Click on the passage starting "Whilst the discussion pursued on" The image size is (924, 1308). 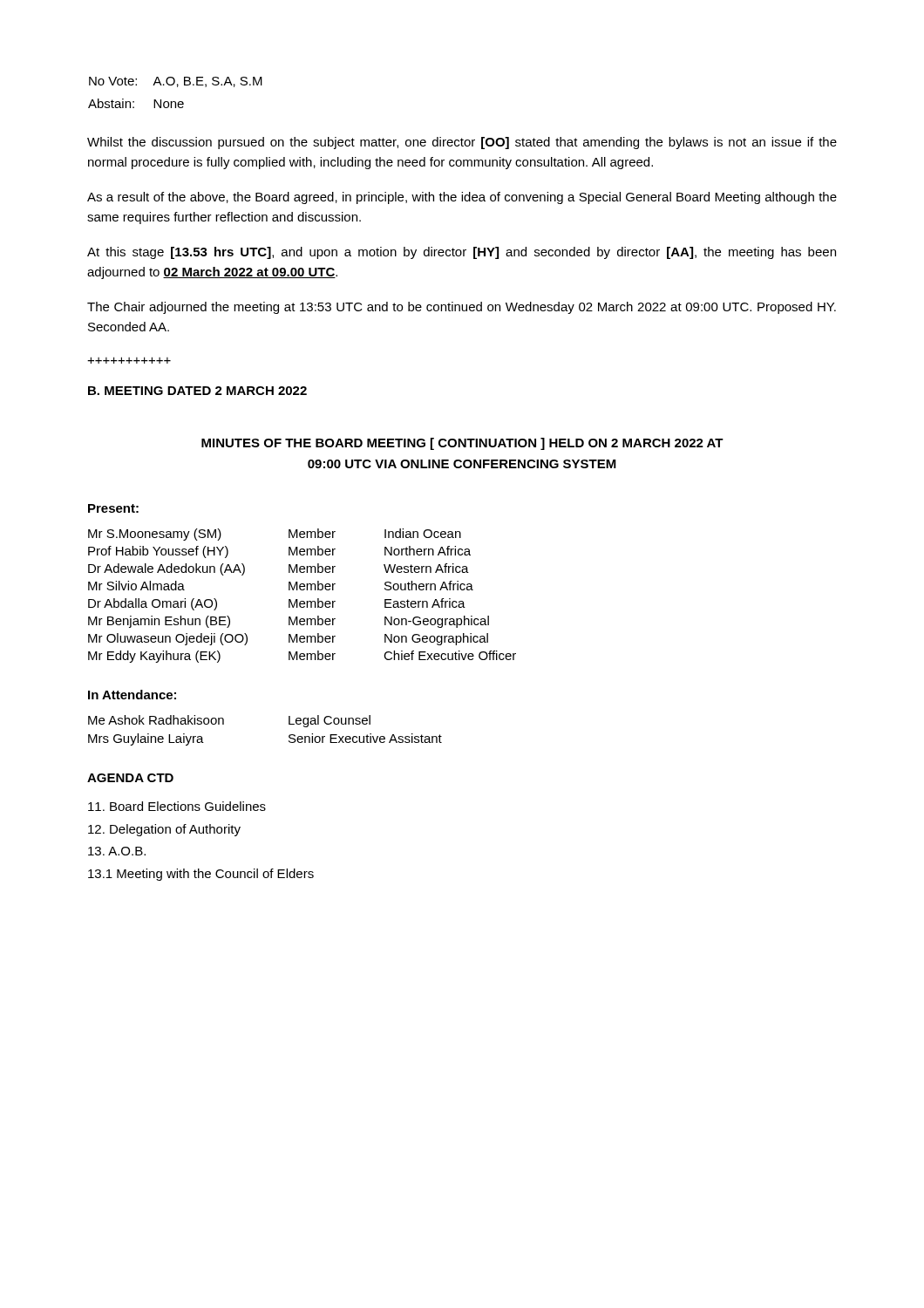pos(462,152)
